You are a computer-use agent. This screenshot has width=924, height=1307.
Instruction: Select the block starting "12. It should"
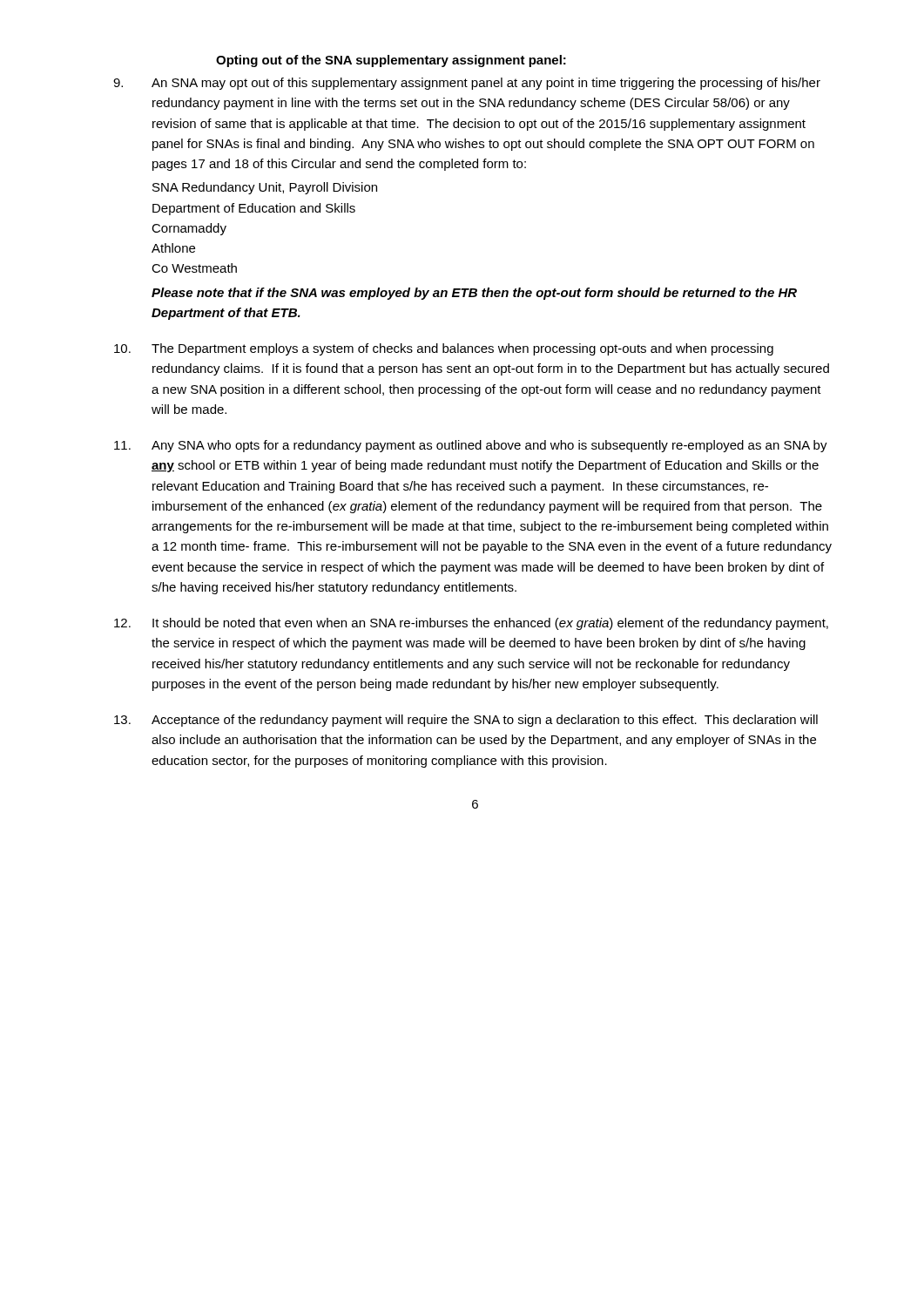point(475,653)
